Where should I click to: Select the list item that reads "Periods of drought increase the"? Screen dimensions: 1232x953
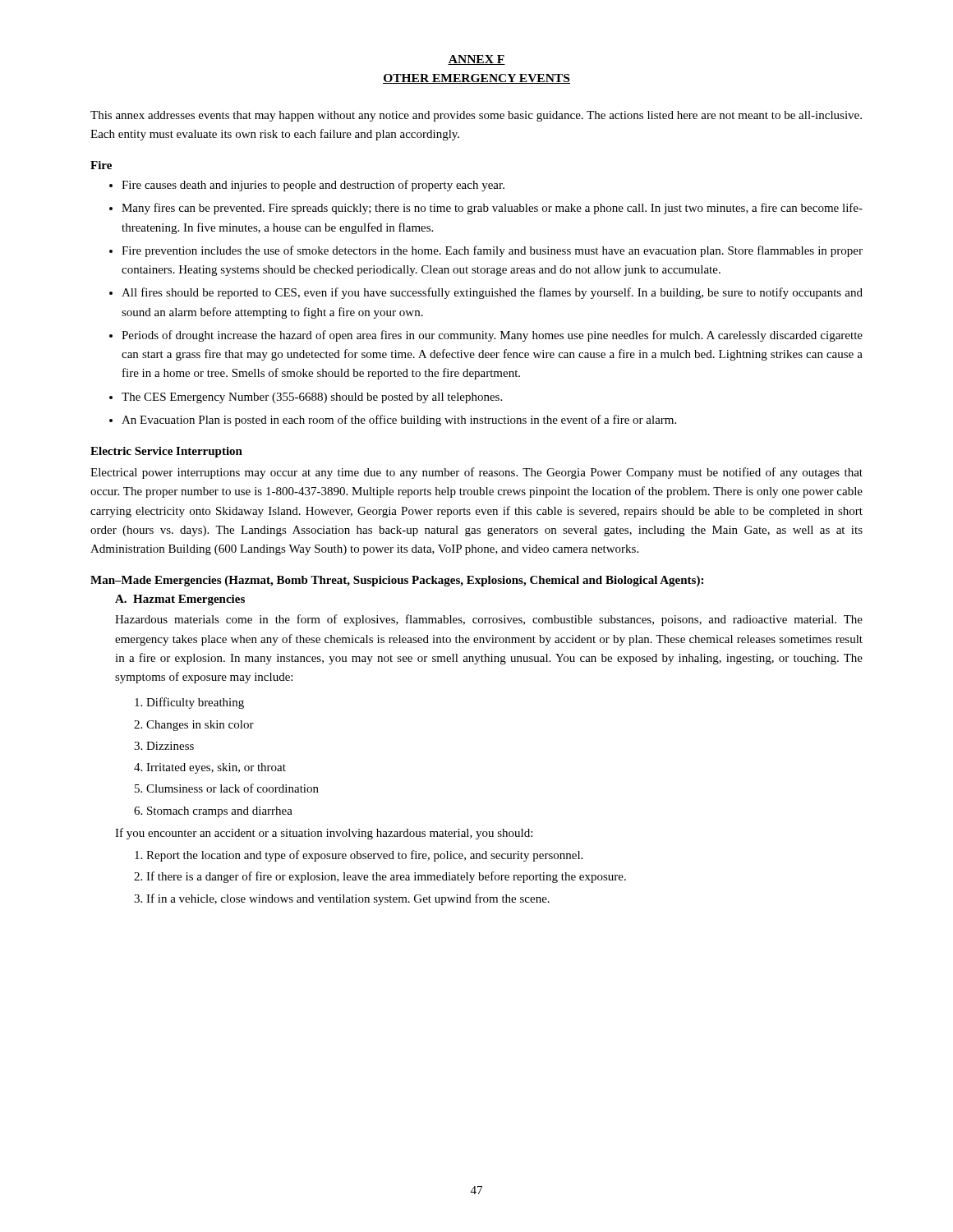[492, 355]
